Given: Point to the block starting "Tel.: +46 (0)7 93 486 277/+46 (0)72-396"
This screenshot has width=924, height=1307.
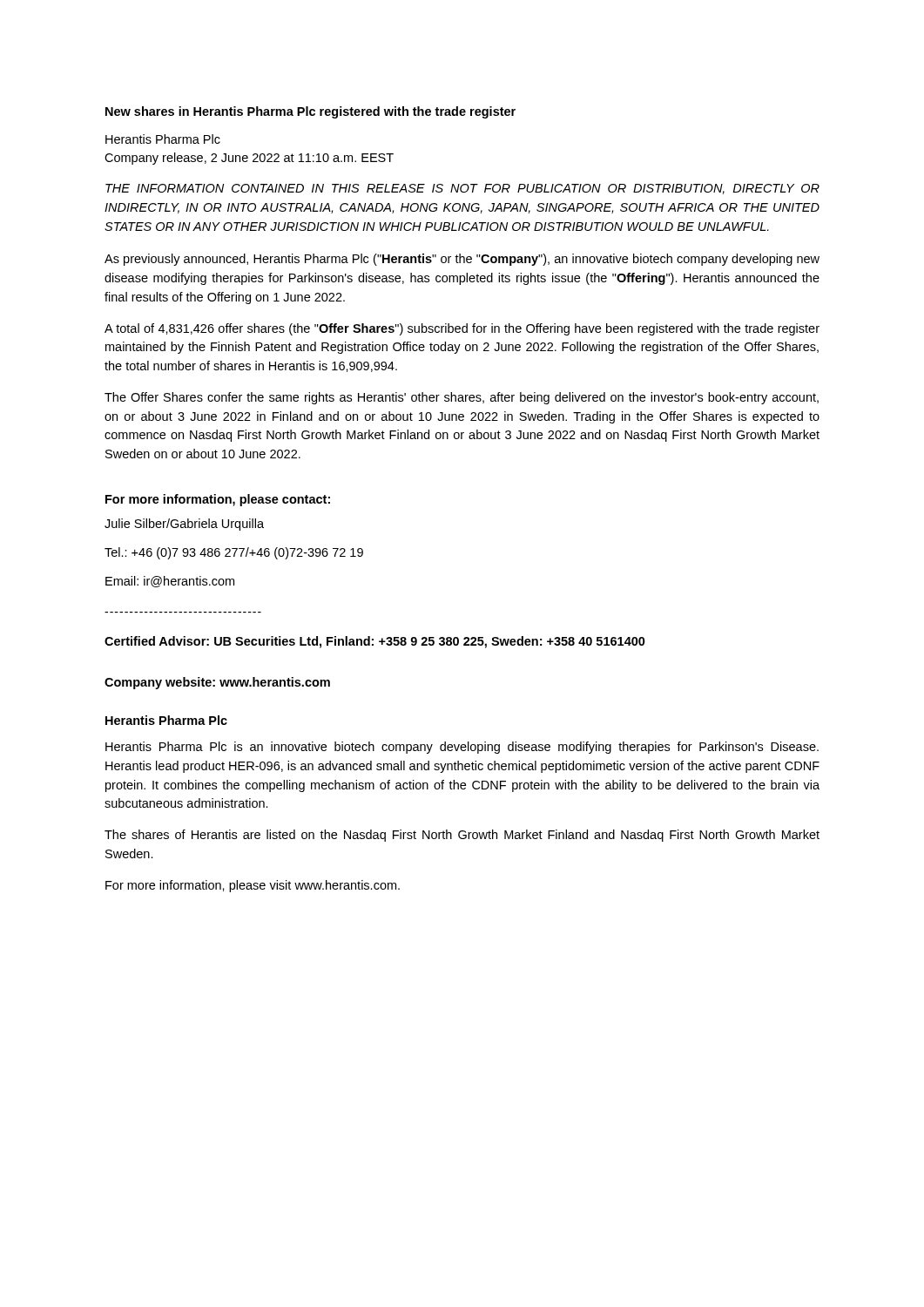Looking at the screenshot, I should (234, 552).
